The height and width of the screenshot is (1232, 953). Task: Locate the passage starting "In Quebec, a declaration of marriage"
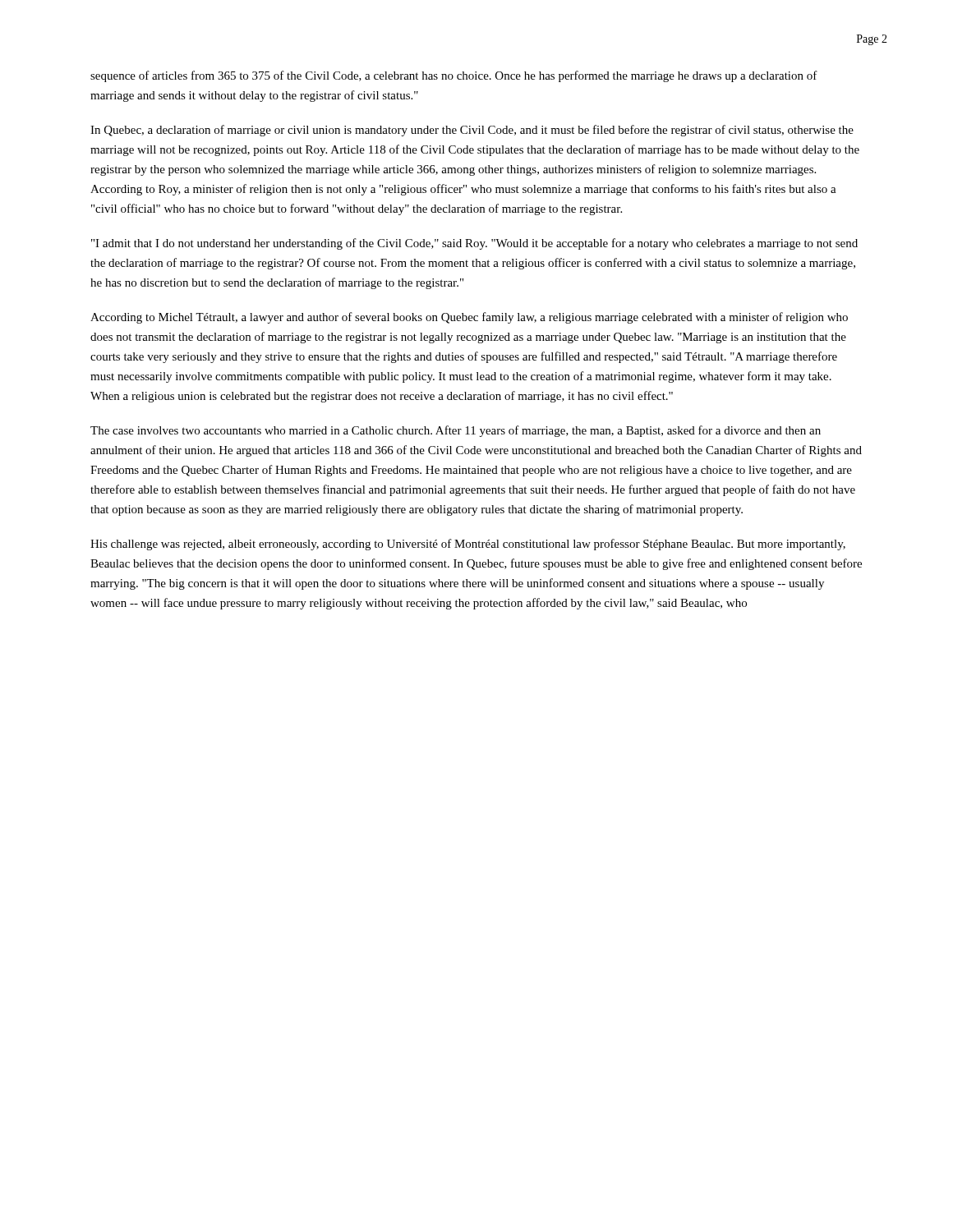pyautogui.click(x=475, y=169)
